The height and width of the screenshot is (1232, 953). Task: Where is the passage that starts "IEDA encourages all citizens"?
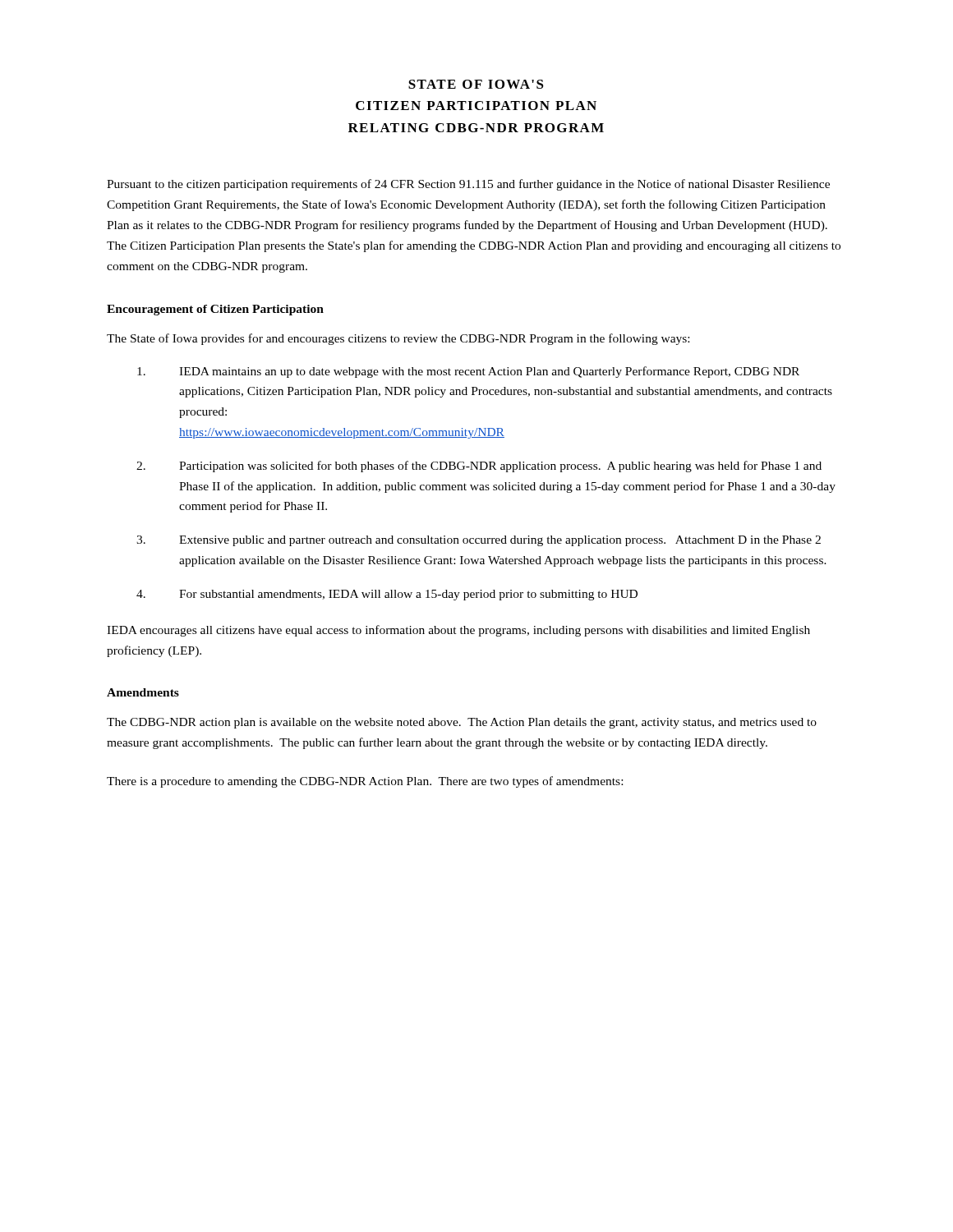(x=458, y=640)
